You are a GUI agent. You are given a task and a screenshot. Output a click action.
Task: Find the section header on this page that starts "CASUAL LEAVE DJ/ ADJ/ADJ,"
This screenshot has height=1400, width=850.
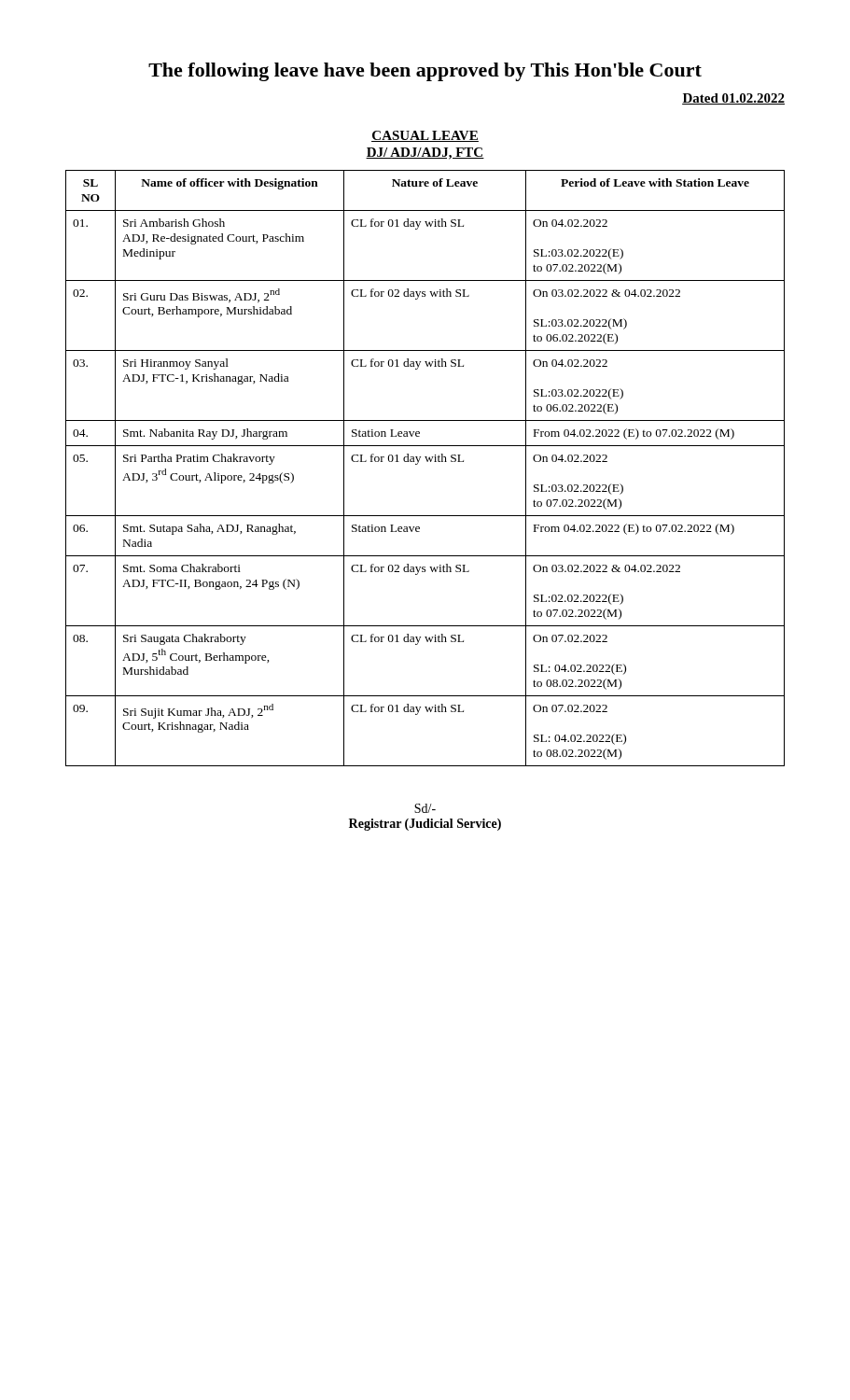tap(425, 144)
